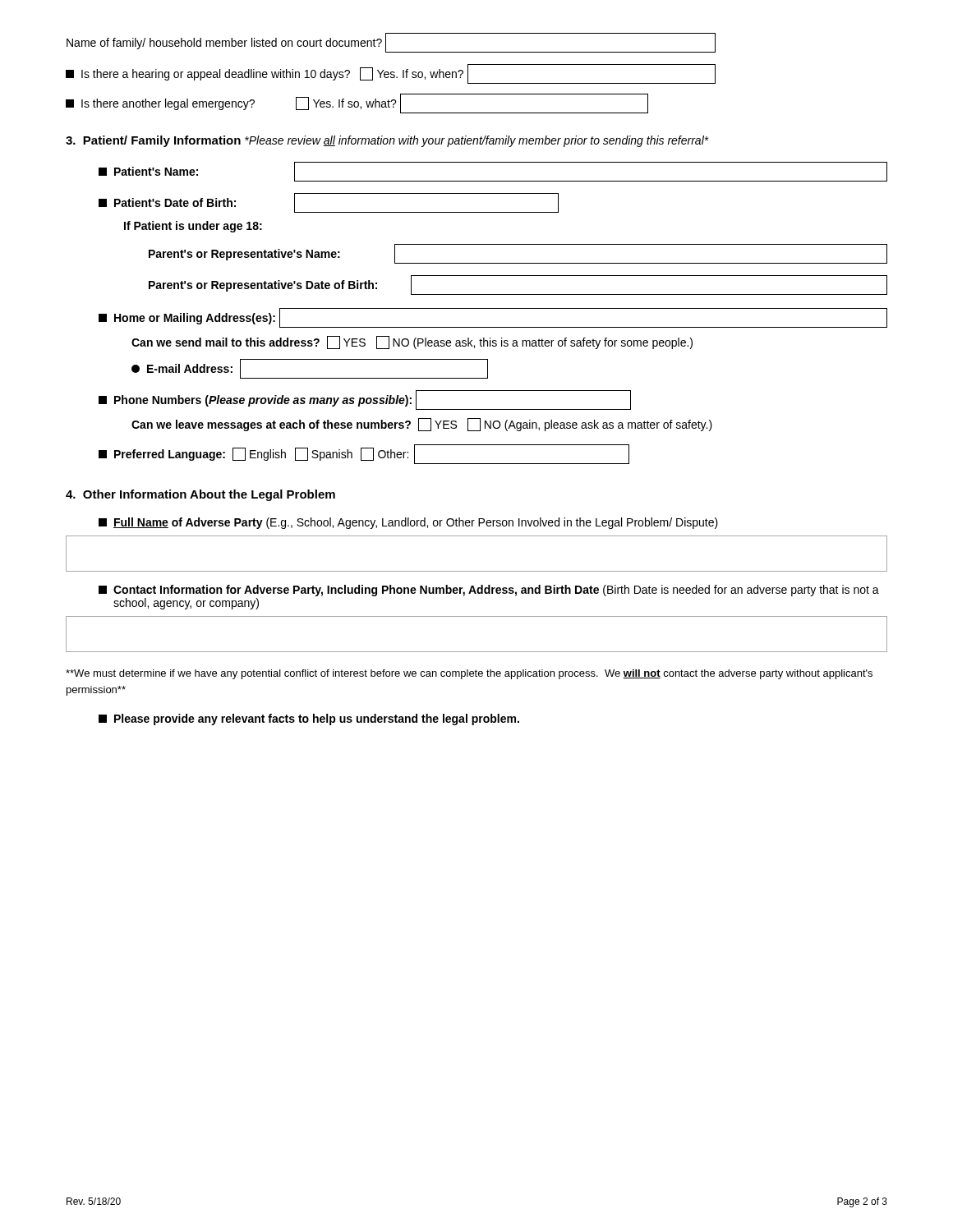
Task: Find the text that says "Home or Mailing Address(es):"
Action: [493, 318]
